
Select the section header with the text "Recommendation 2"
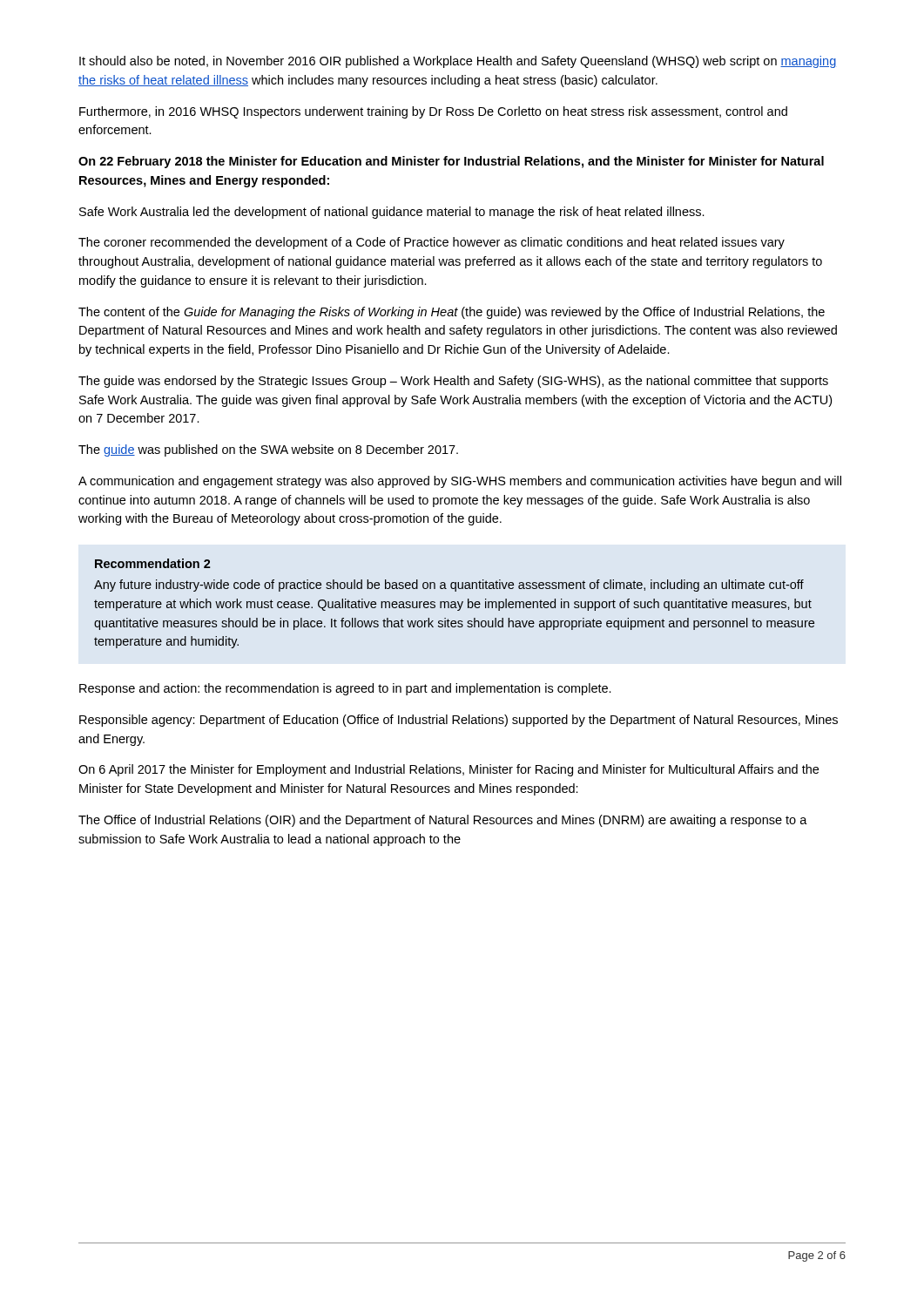coord(153,563)
